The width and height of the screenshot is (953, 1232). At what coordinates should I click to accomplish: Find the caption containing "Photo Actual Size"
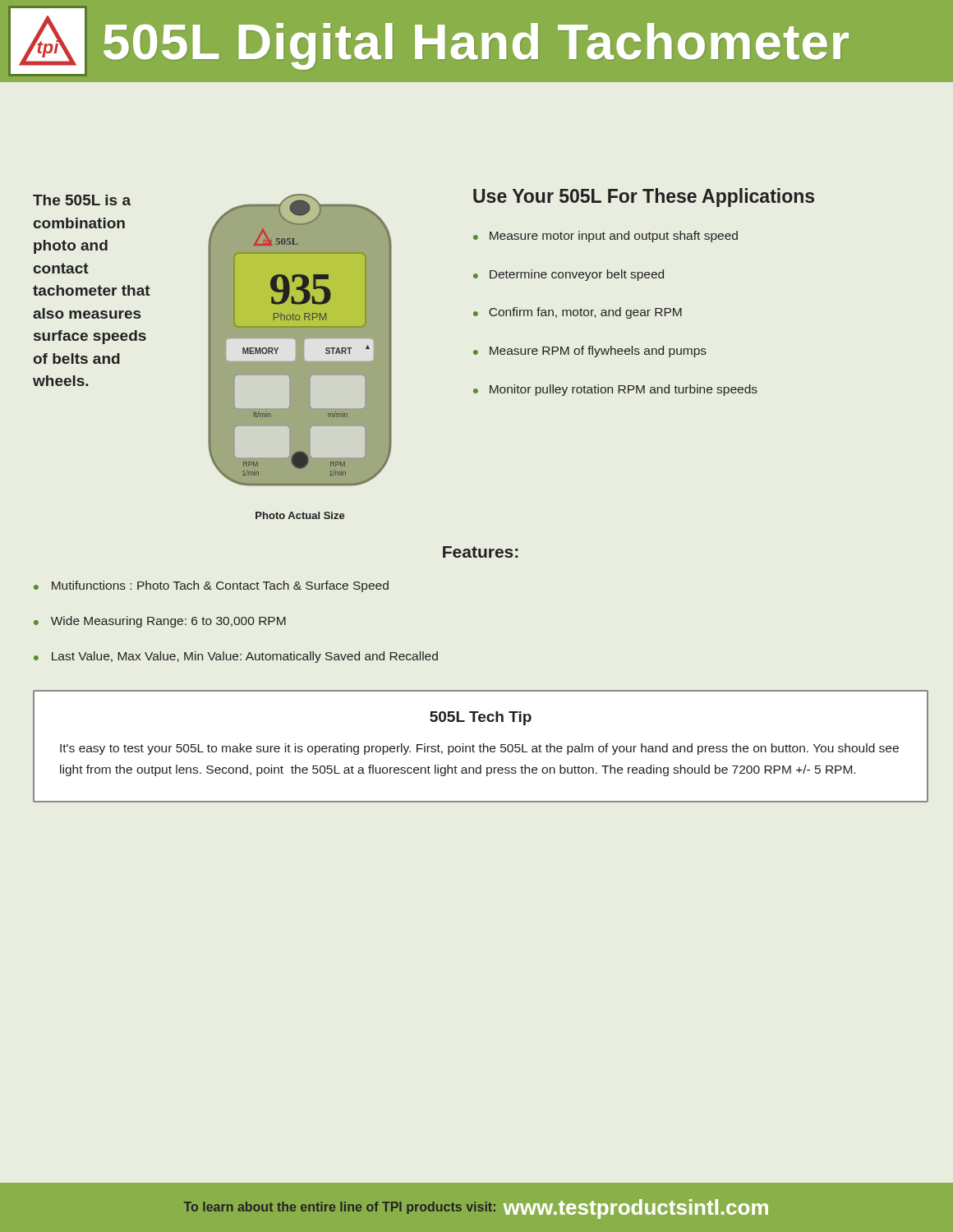point(300,515)
